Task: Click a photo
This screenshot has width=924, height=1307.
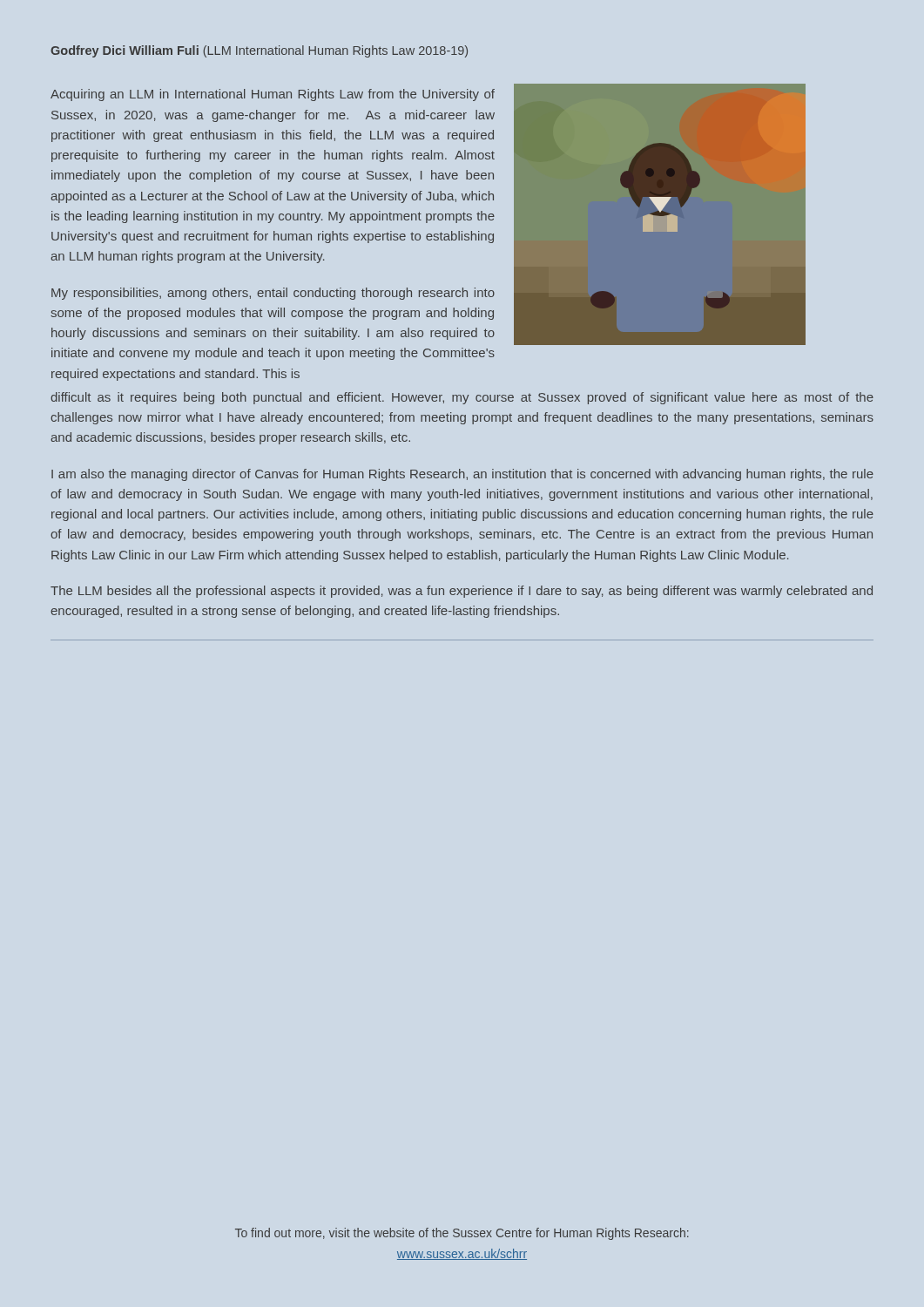Action: [660, 216]
